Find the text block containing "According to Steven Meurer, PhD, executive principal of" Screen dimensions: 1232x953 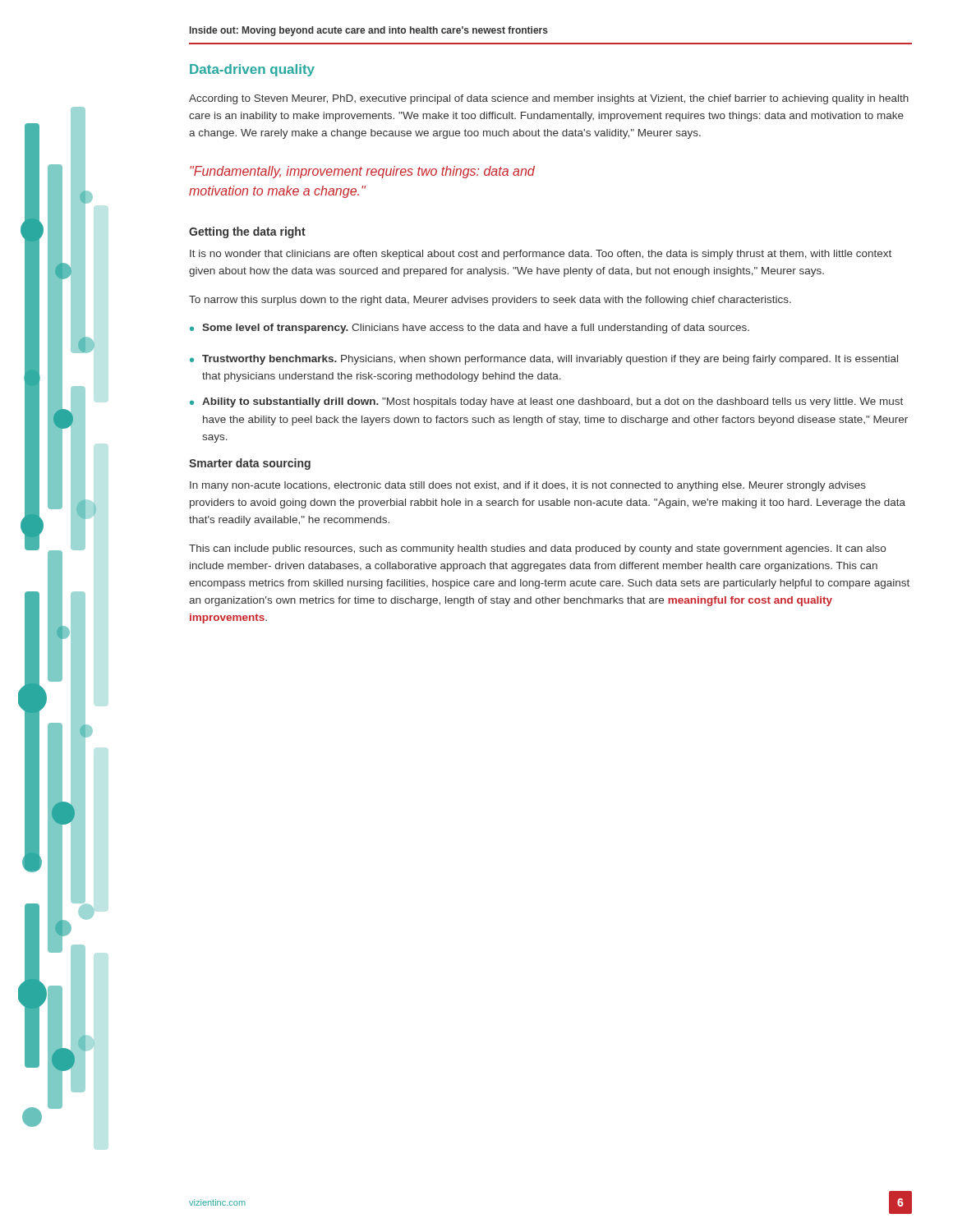pyautogui.click(x=549, y=116)
